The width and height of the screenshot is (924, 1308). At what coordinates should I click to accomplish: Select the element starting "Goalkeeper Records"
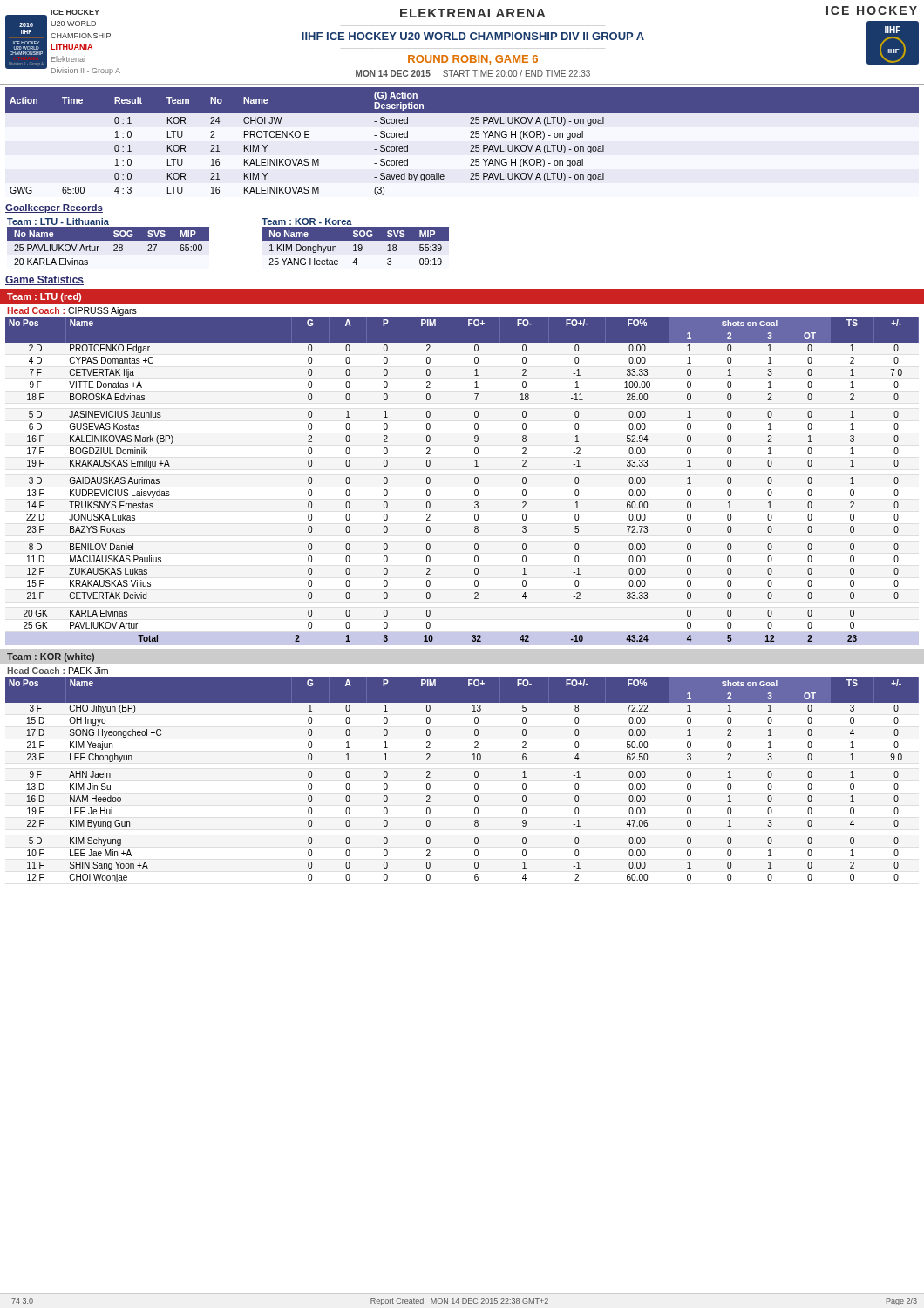[x=54, y=208]
